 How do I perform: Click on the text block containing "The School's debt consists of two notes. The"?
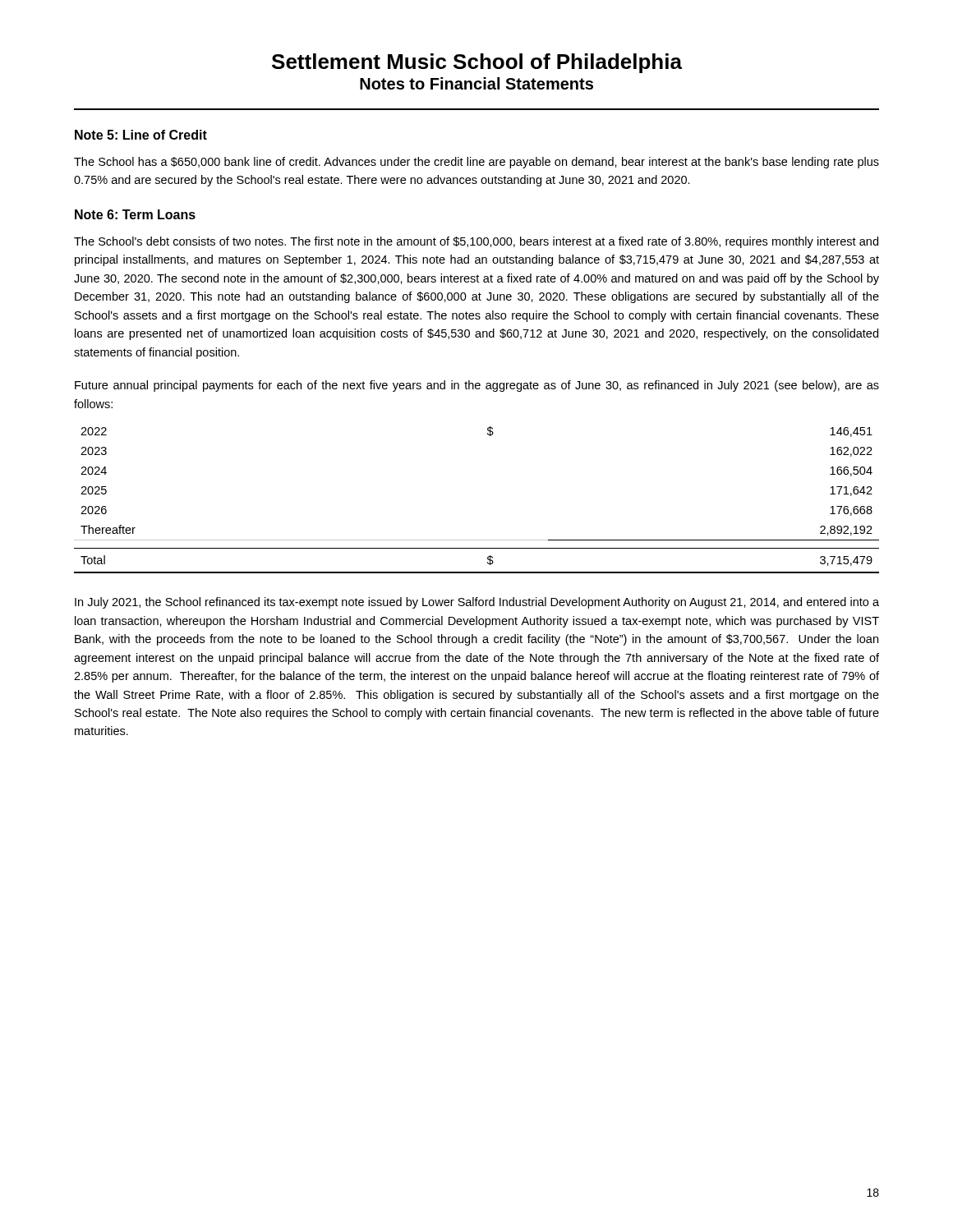[x=476, y=297]
